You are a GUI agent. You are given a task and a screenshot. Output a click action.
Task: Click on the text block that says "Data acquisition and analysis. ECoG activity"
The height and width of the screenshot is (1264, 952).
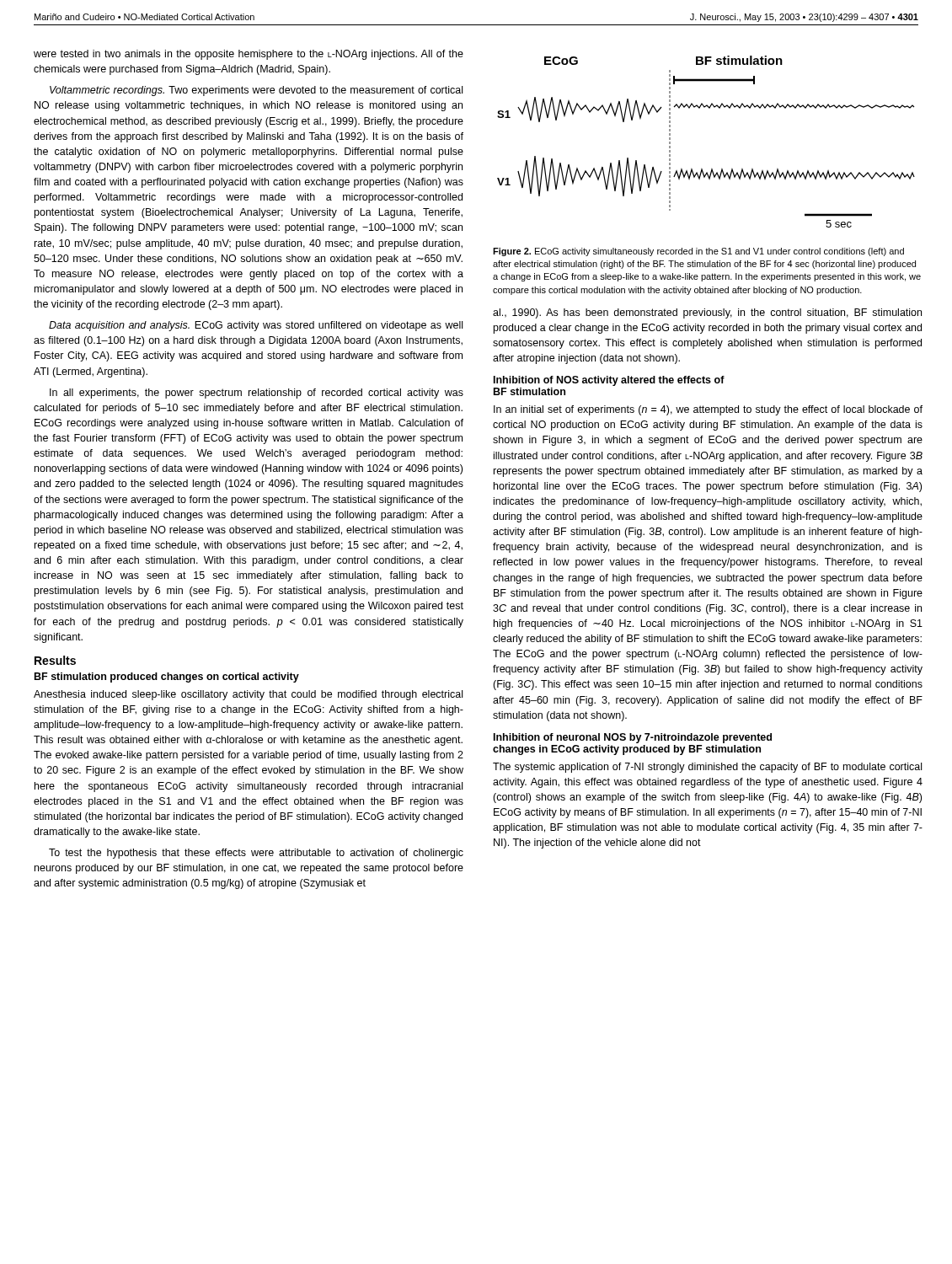coord(249,348)
